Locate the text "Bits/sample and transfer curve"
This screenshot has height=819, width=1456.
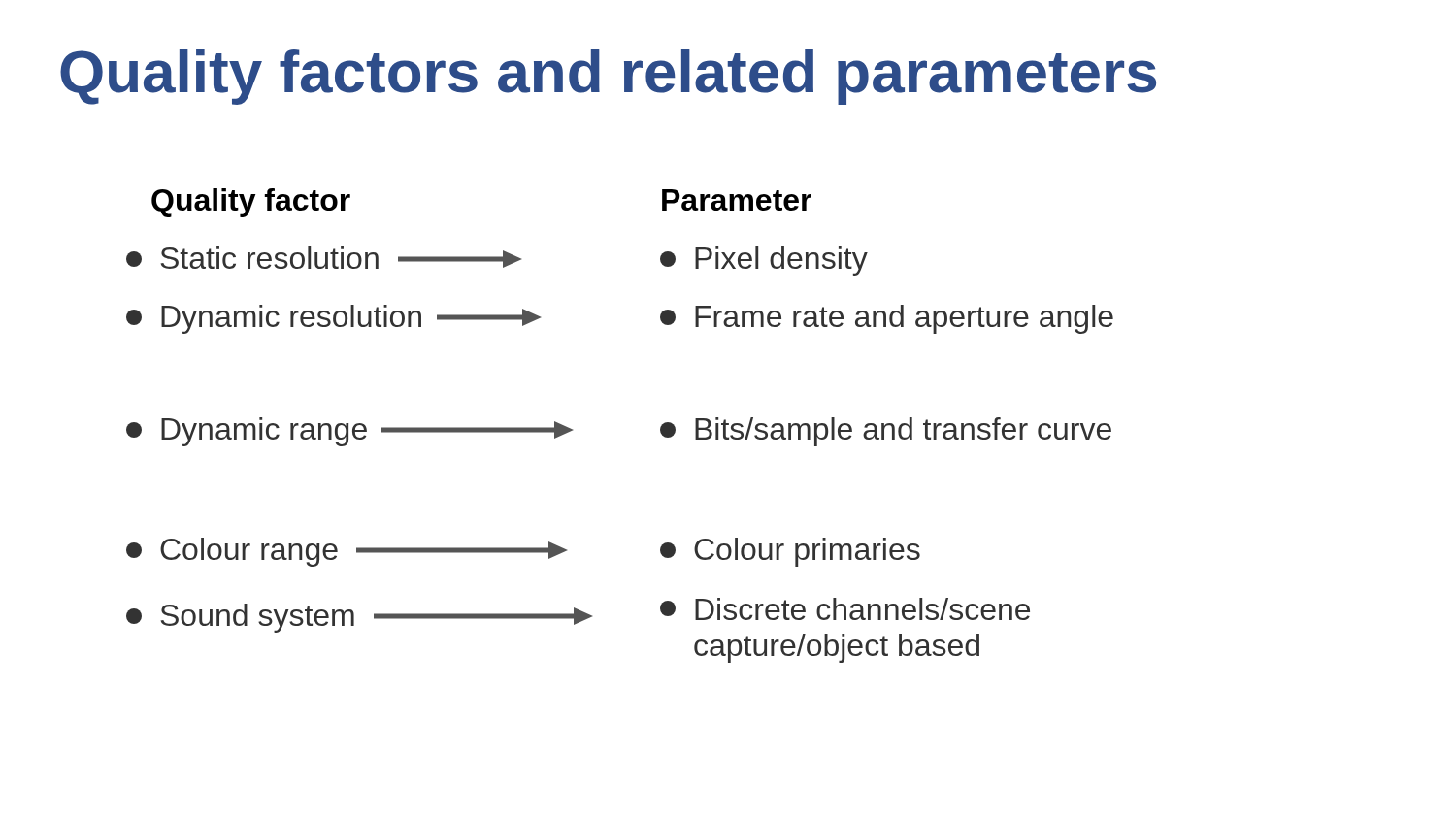point(886,429)
